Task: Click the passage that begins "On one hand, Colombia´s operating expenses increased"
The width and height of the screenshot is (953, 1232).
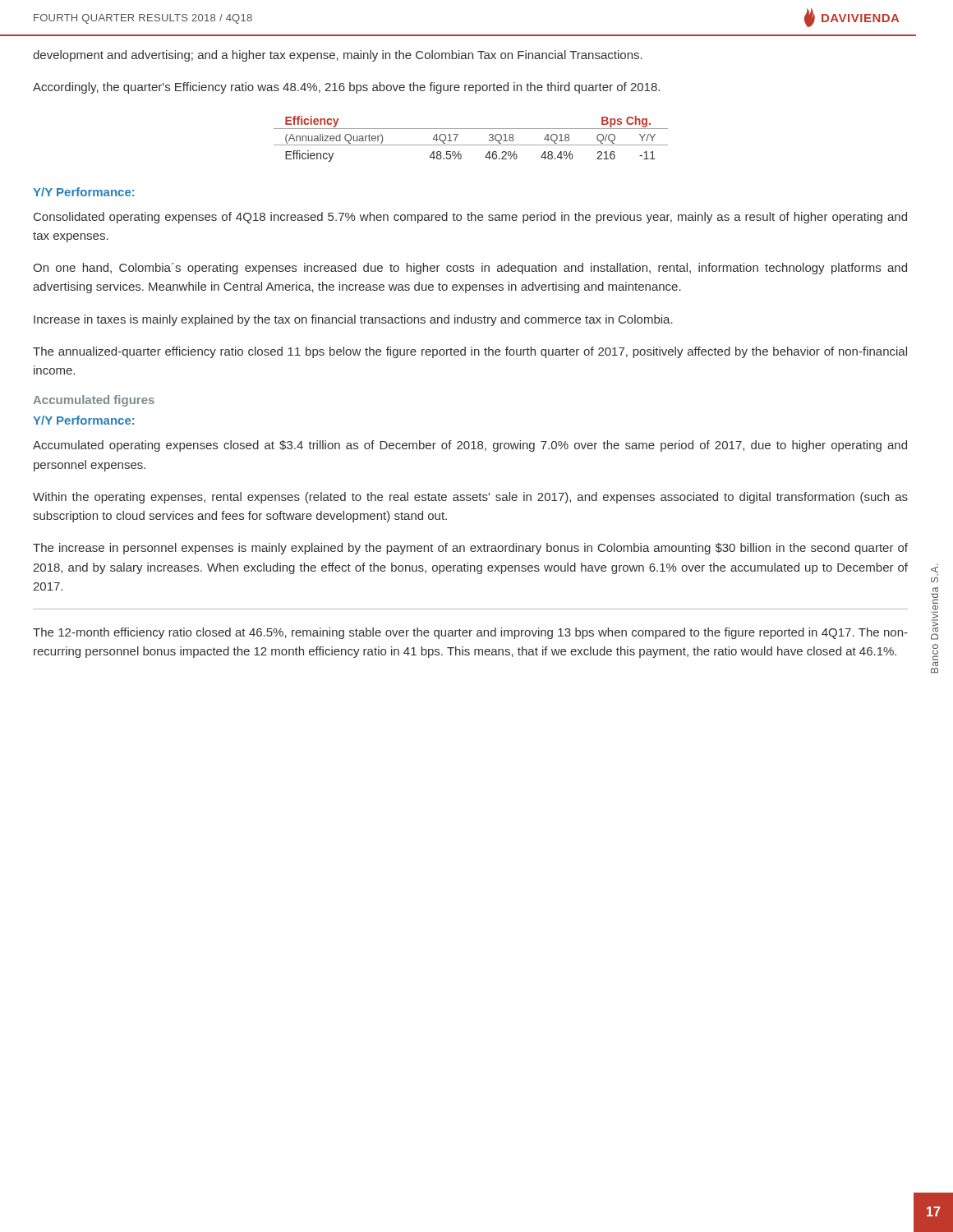Action: (x=470, y=277)
